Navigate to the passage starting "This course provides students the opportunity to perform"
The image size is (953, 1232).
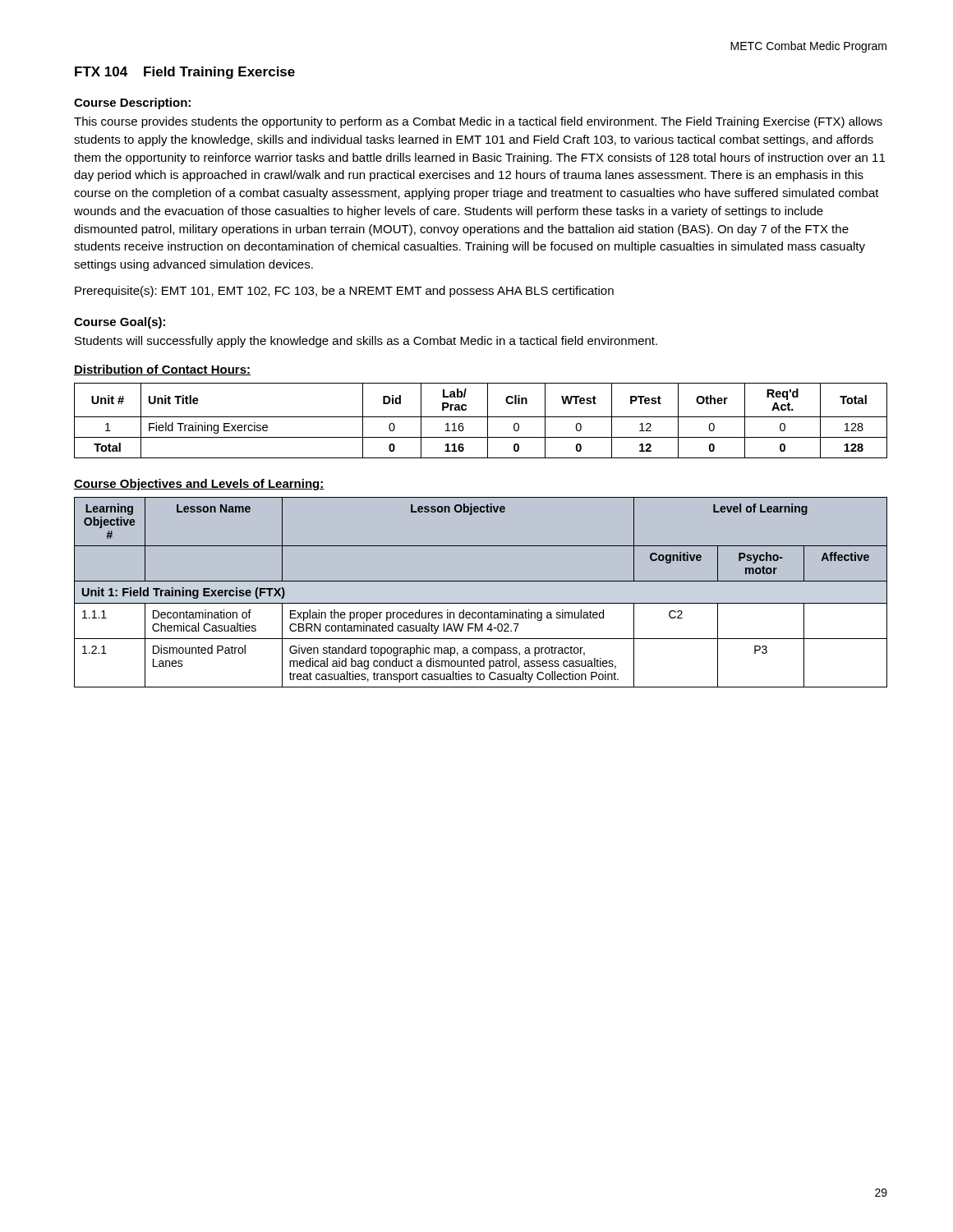(480, 193)
